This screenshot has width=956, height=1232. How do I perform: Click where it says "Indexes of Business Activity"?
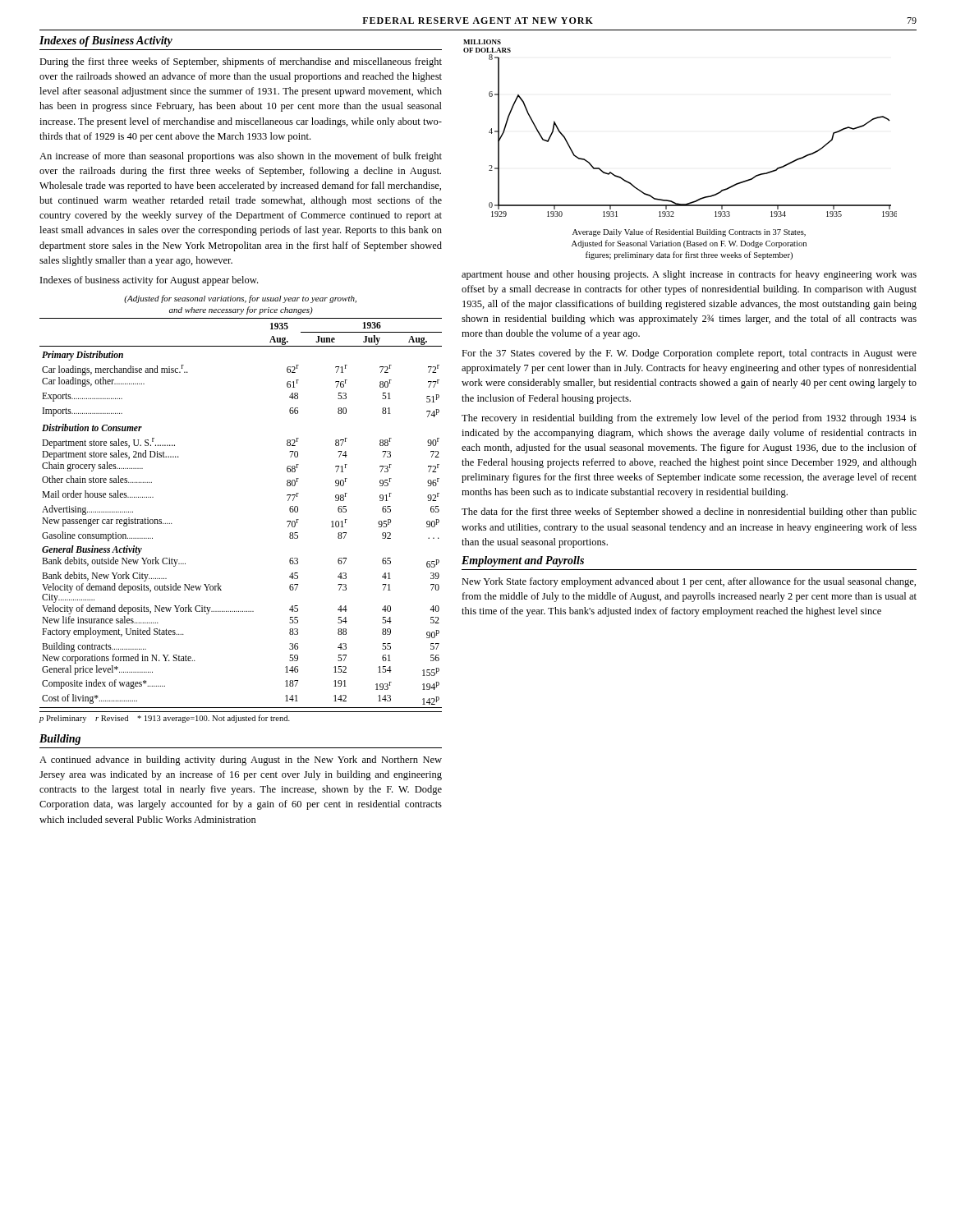coord(106,41)
